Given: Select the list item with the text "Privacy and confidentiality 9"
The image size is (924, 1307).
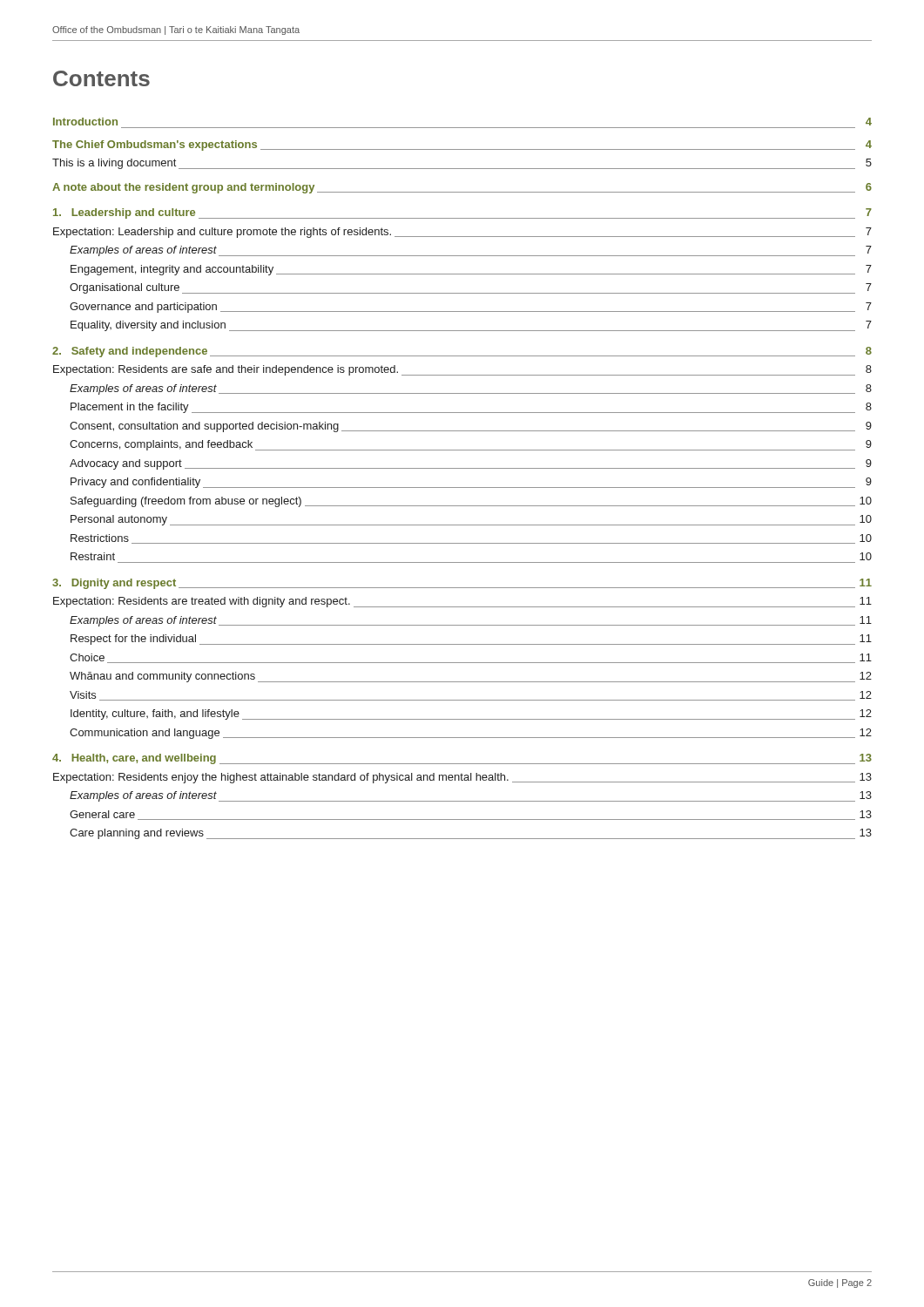Looking at the screenshot, I should point(471,482).
